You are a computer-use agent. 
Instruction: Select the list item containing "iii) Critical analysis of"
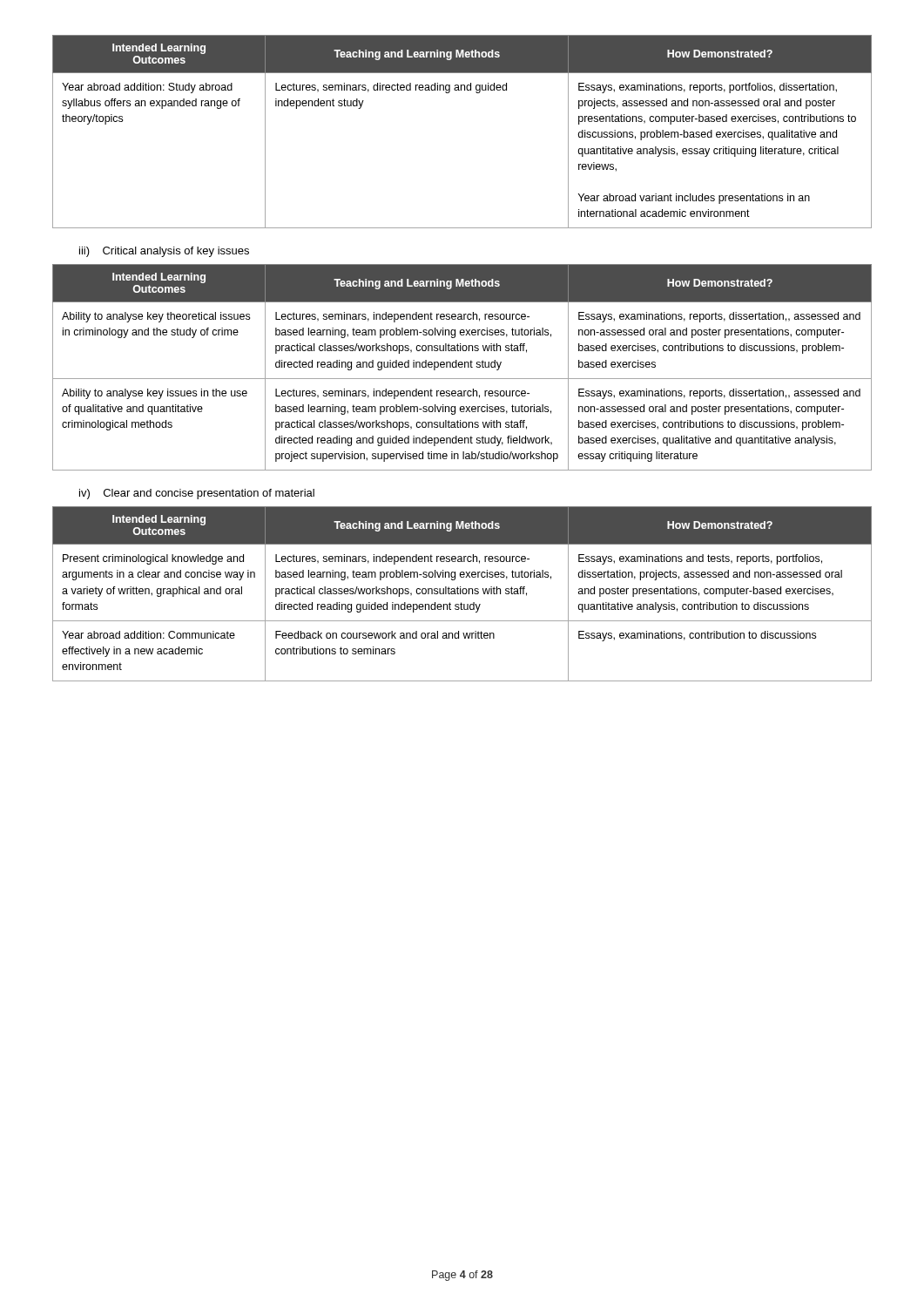164,251
